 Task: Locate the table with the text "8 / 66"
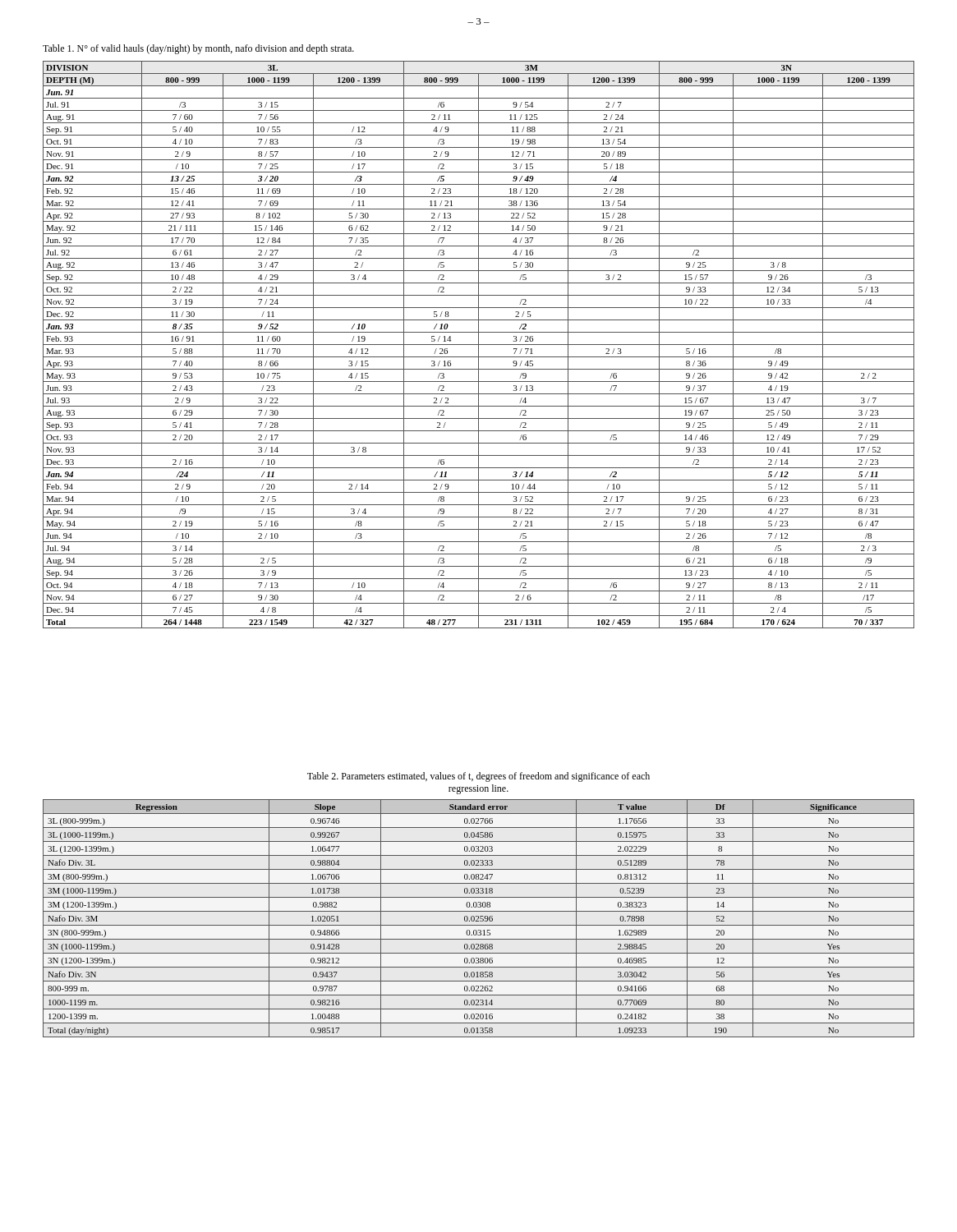[478, 345]
